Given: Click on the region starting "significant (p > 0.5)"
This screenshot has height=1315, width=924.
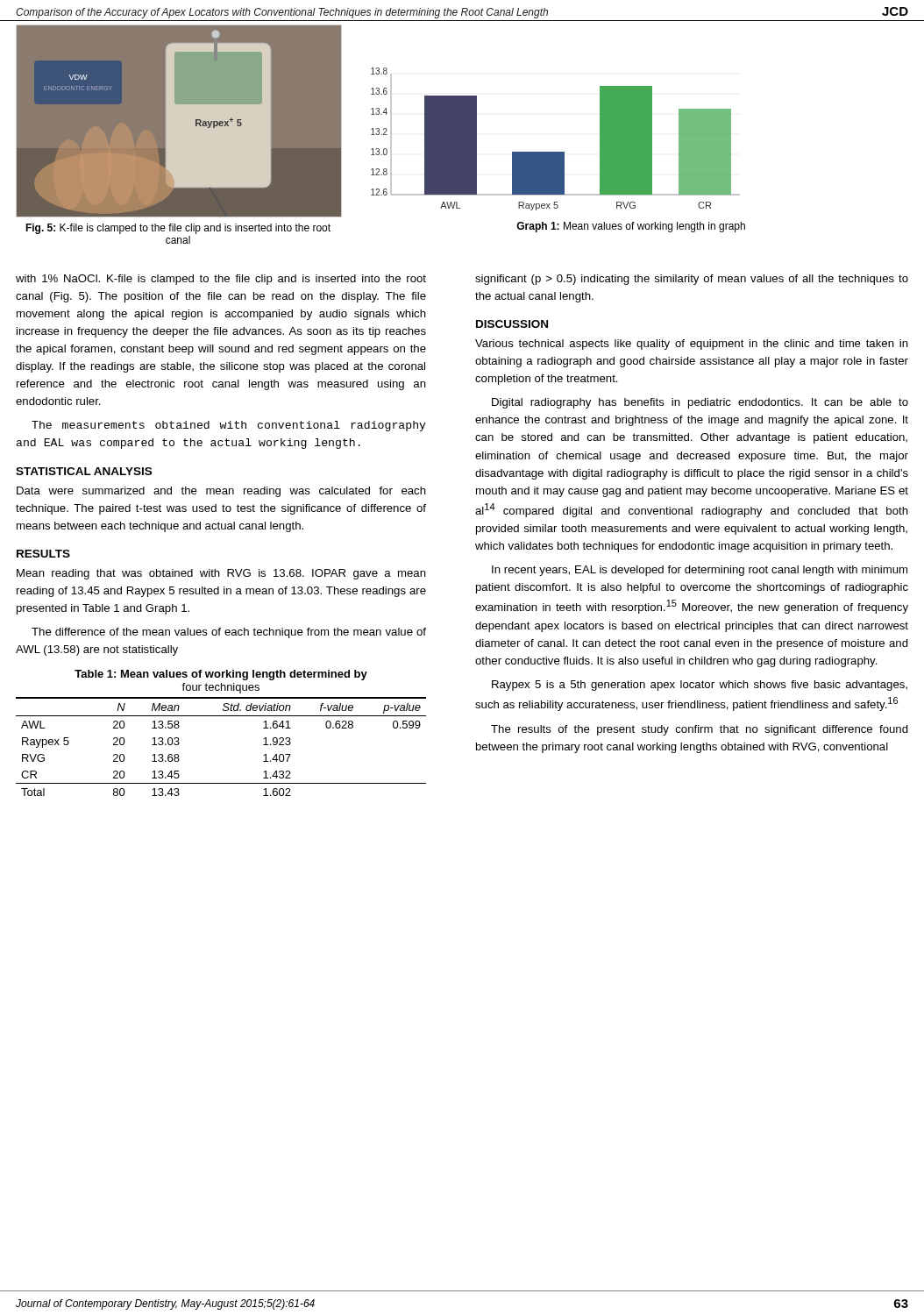Looking at the screenshot, I should 692,287.
